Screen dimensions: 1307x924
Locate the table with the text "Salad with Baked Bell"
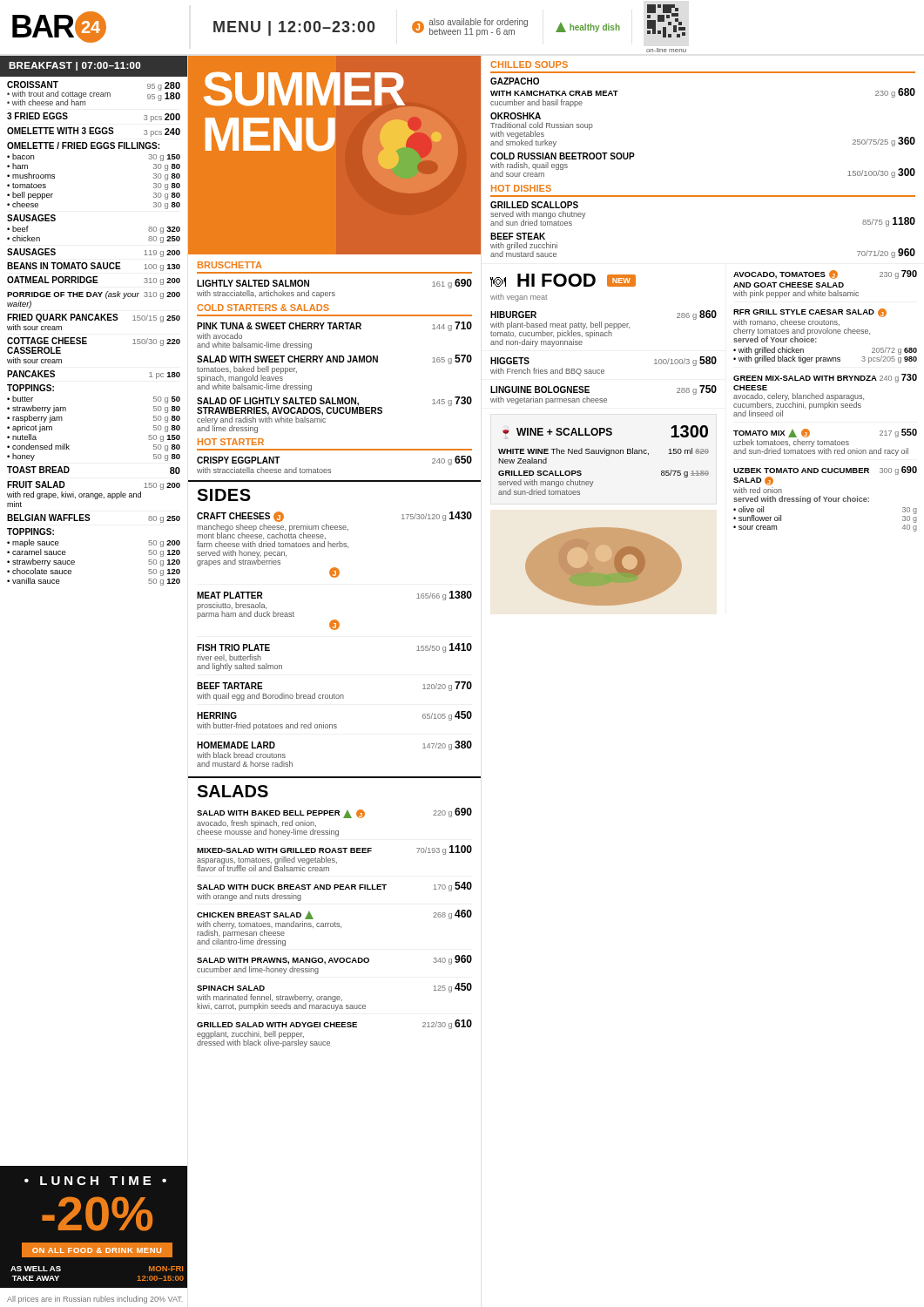(334, 928)
